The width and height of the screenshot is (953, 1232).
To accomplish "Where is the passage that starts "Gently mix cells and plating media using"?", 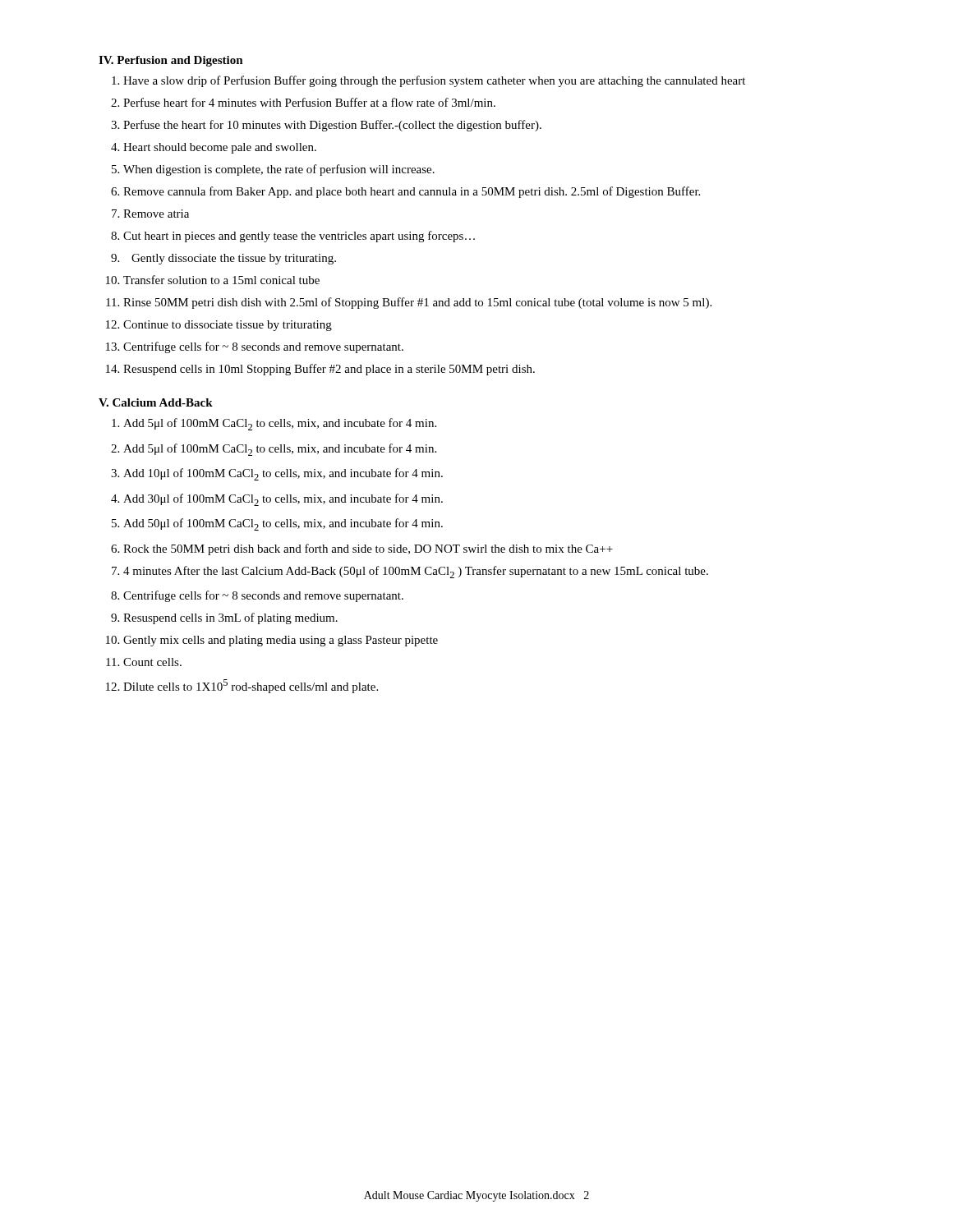I will pos(281,640).
